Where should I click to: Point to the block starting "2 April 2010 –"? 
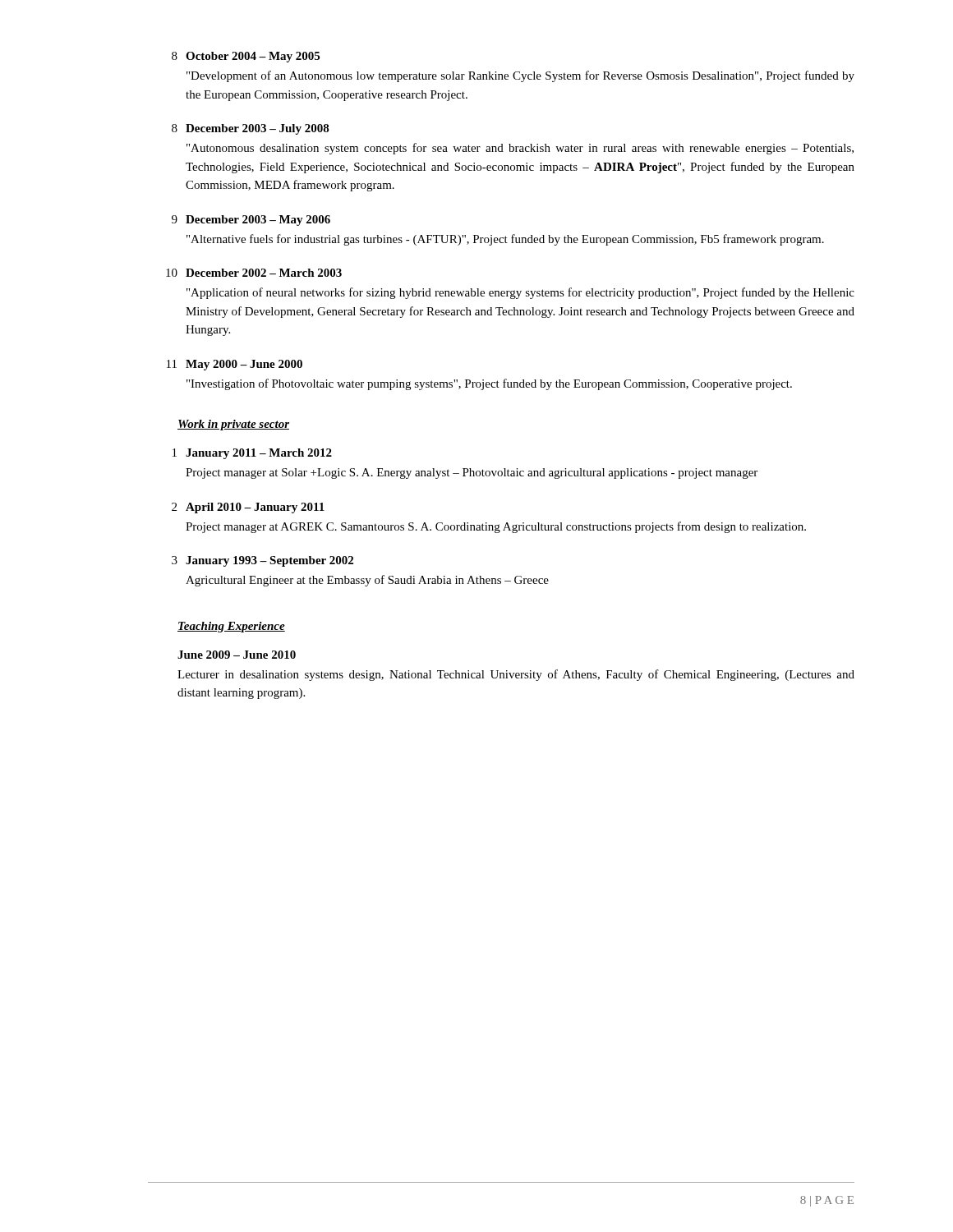pyautogui.click(x=501, y=518)
